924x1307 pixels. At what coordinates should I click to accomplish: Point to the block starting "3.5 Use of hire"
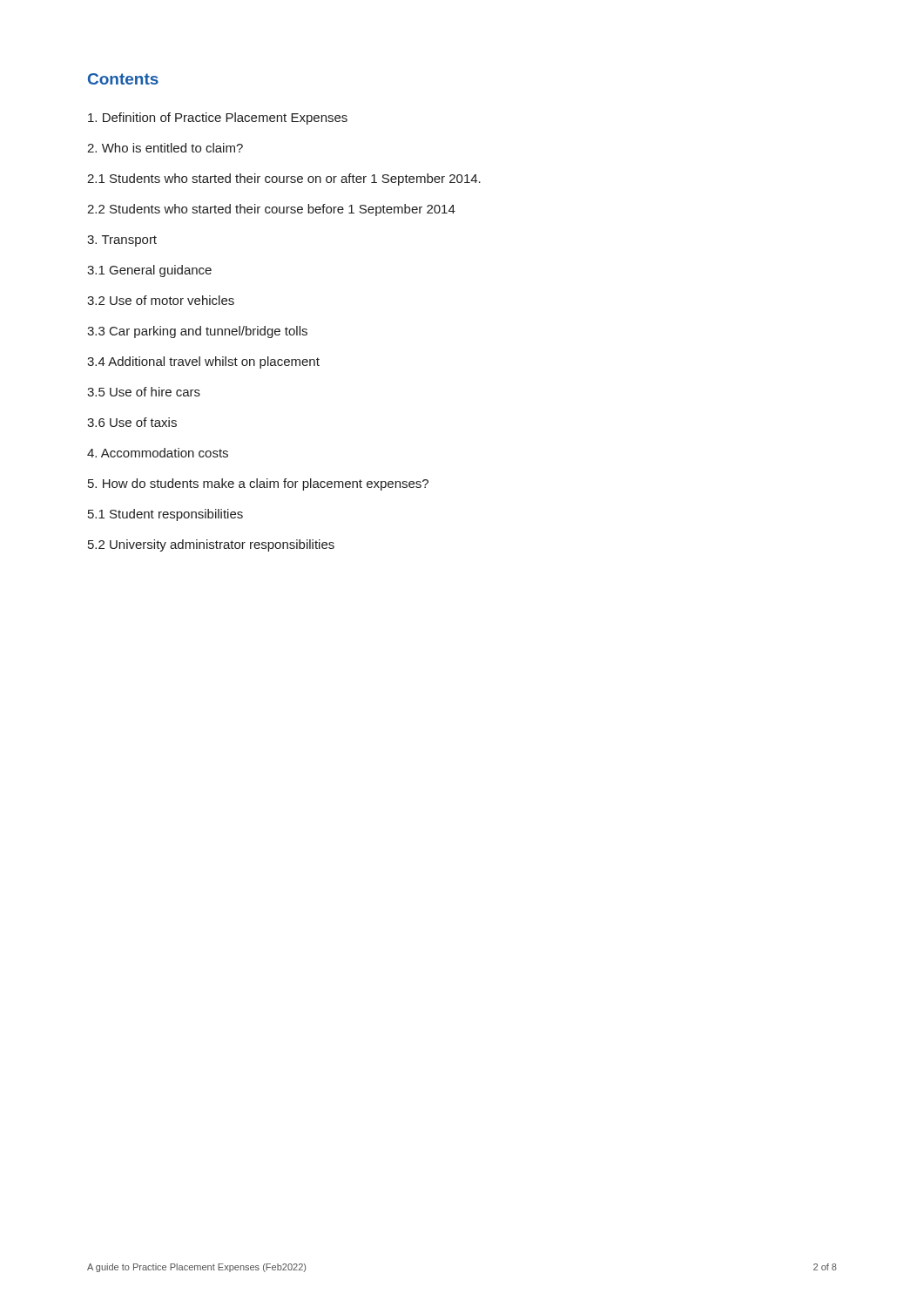click(144, 392)
